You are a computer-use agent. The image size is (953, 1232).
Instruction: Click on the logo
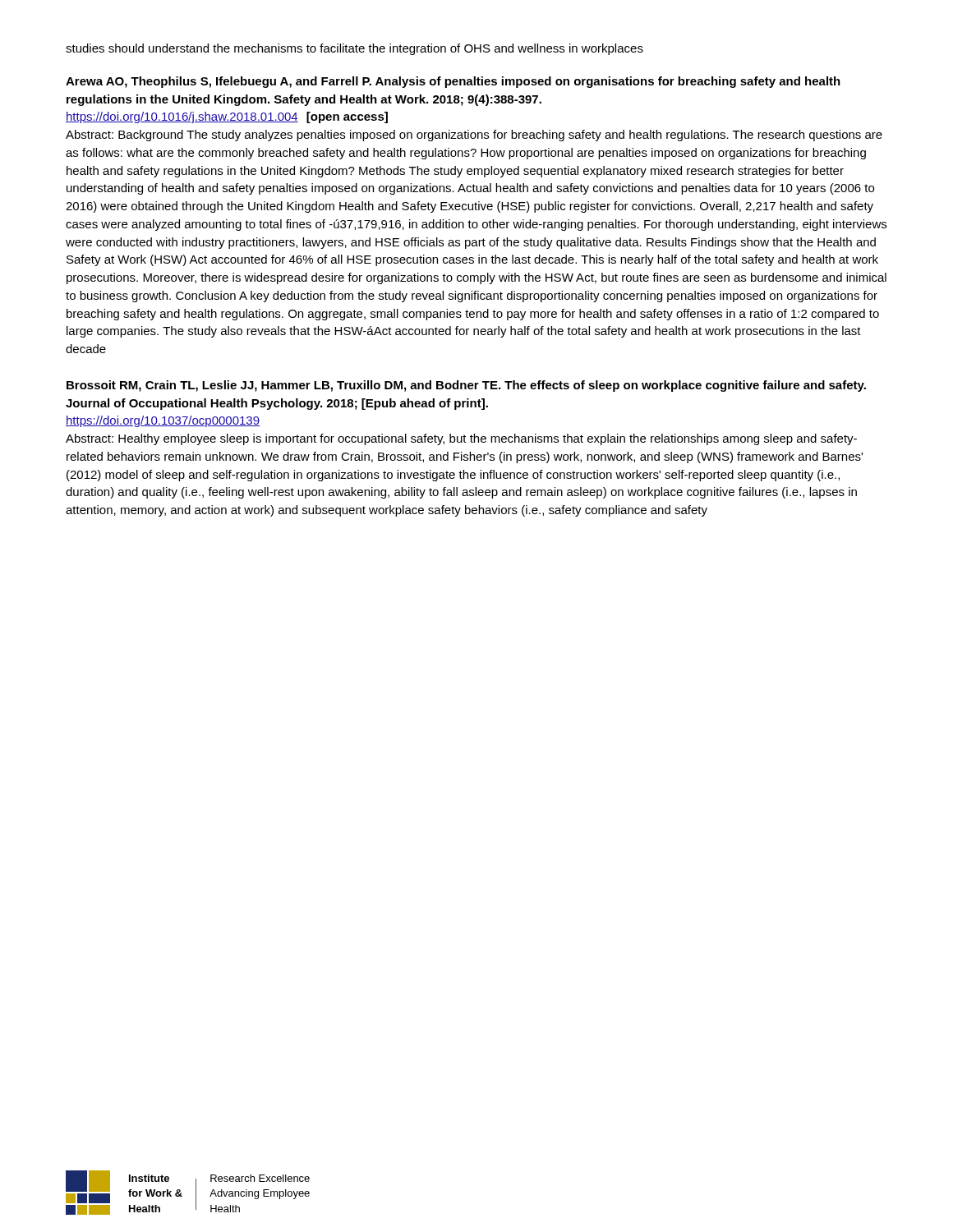tap(92, 1194)
